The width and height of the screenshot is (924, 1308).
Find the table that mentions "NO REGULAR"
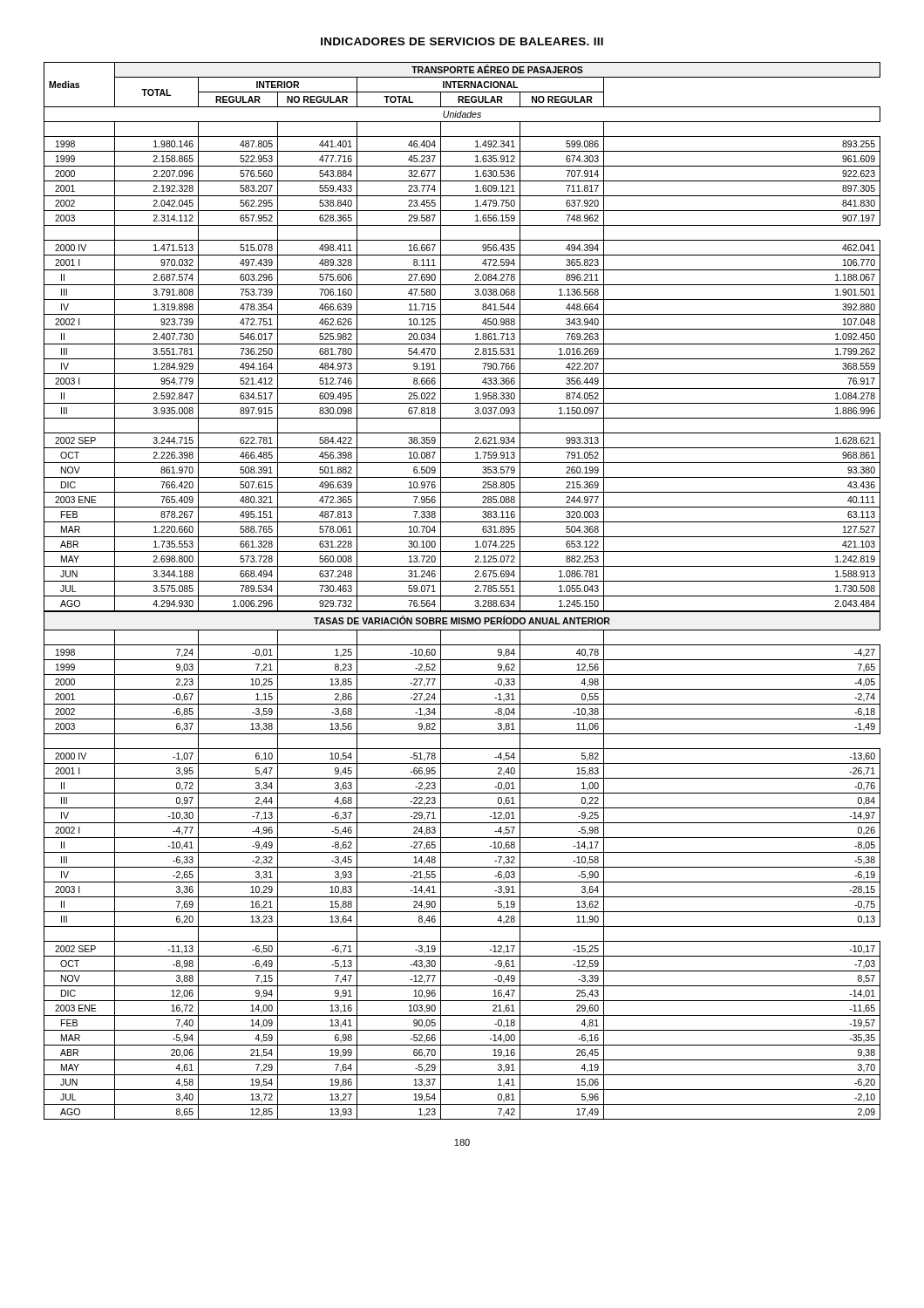click(x=462, y=591)
